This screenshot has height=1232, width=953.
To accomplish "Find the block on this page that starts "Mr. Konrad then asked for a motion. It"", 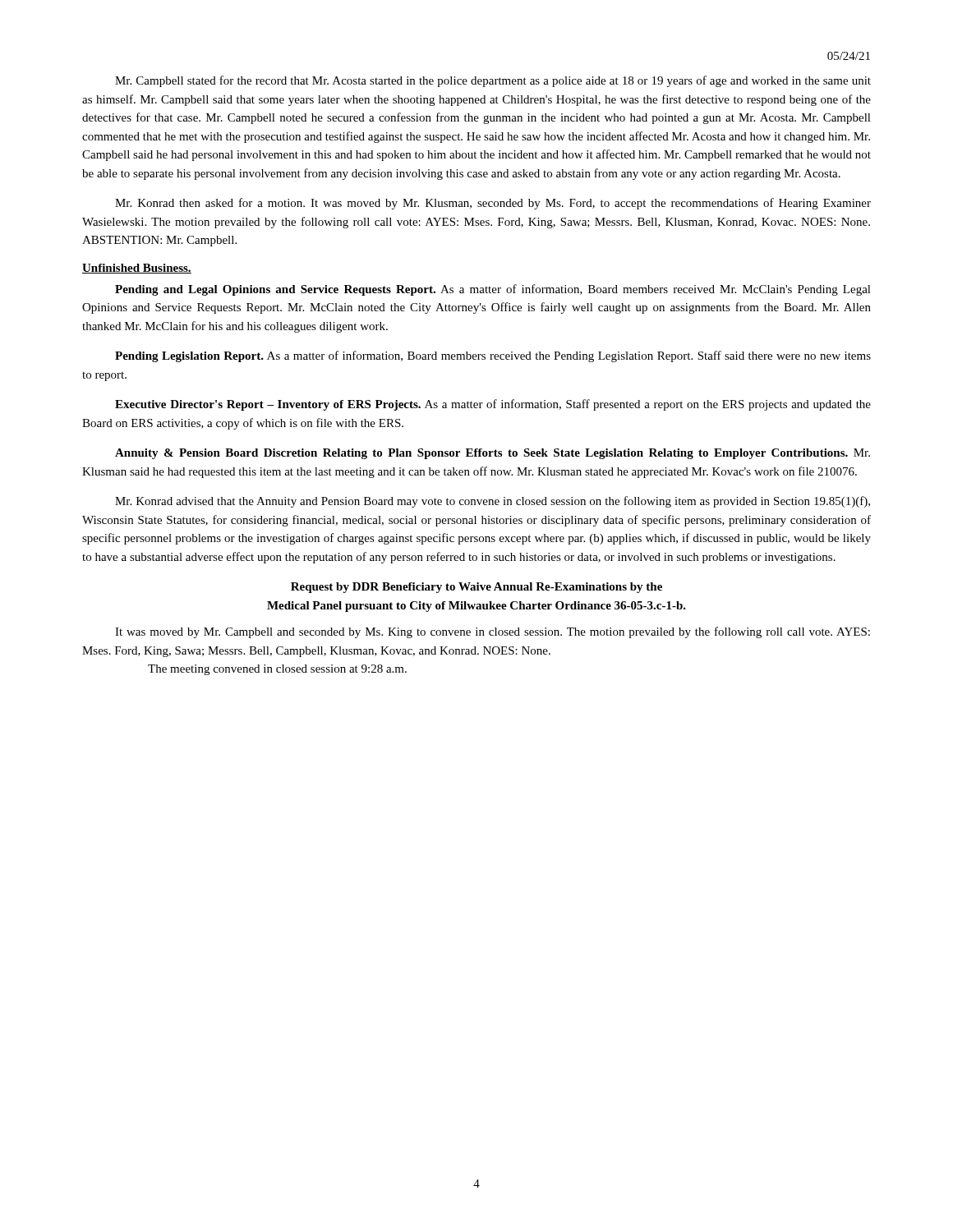I will (476, 221).
